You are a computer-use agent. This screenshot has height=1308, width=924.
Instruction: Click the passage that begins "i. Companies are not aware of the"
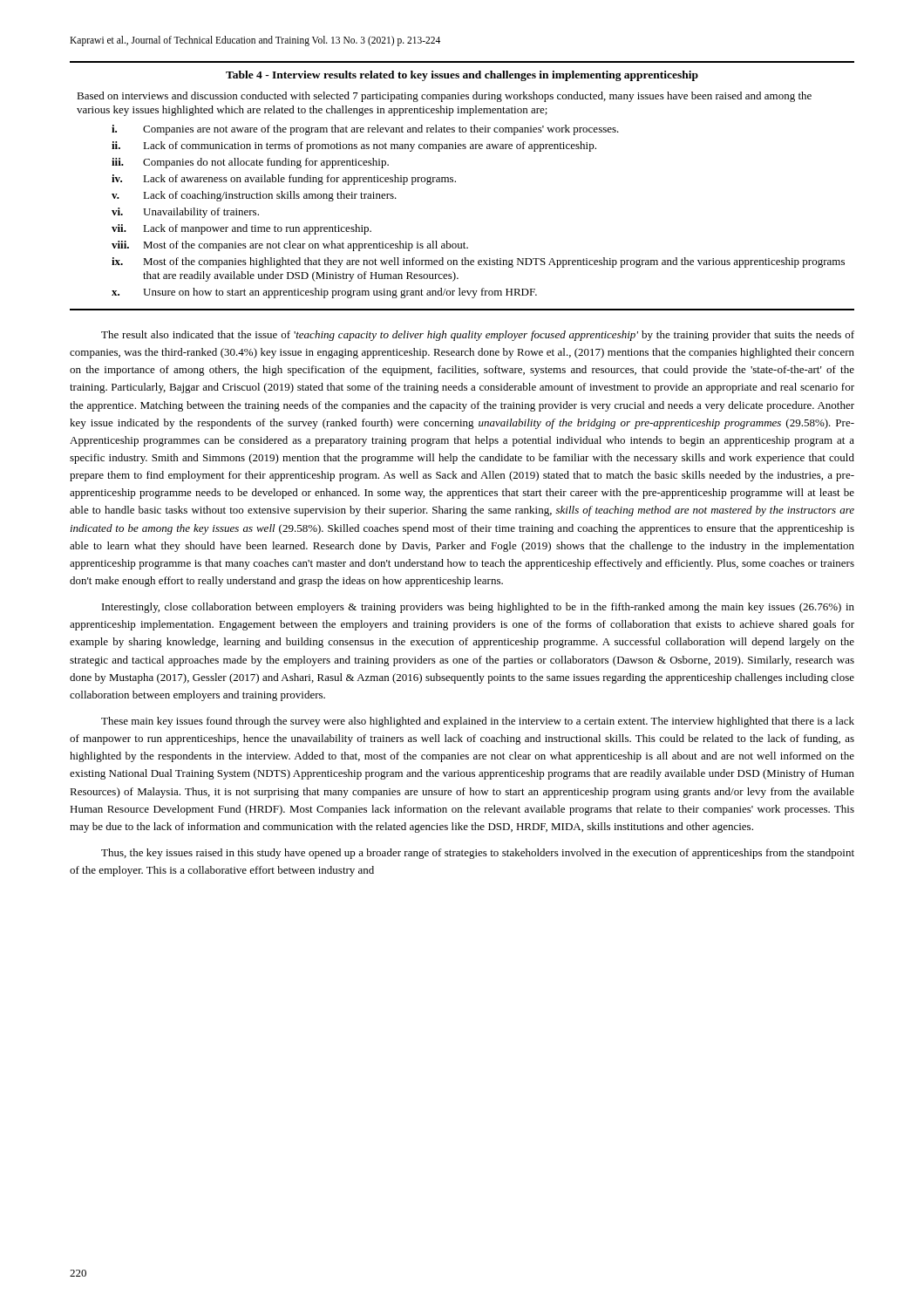[479, 129]
